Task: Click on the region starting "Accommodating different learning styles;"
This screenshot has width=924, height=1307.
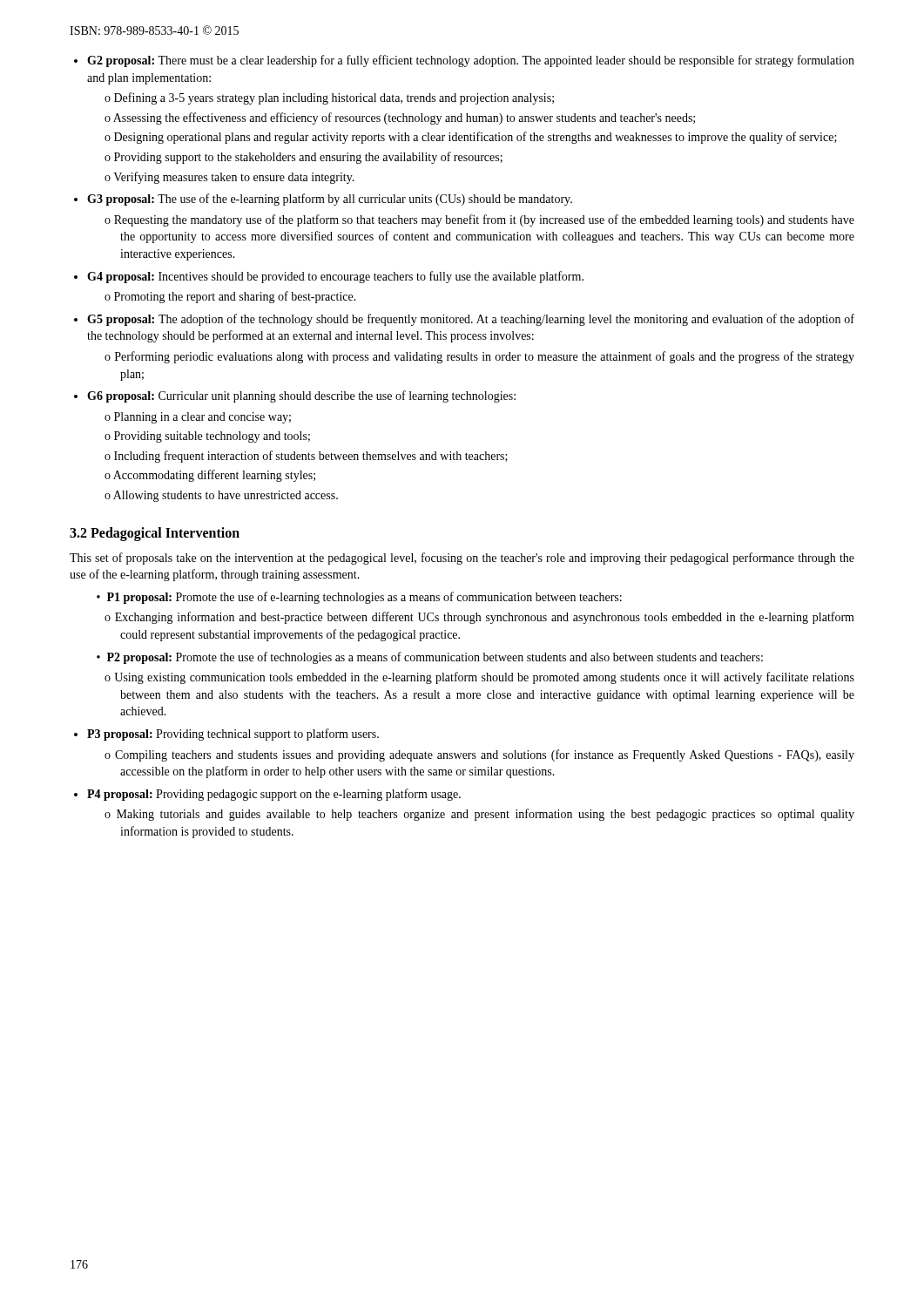Action: coord(215,476)
